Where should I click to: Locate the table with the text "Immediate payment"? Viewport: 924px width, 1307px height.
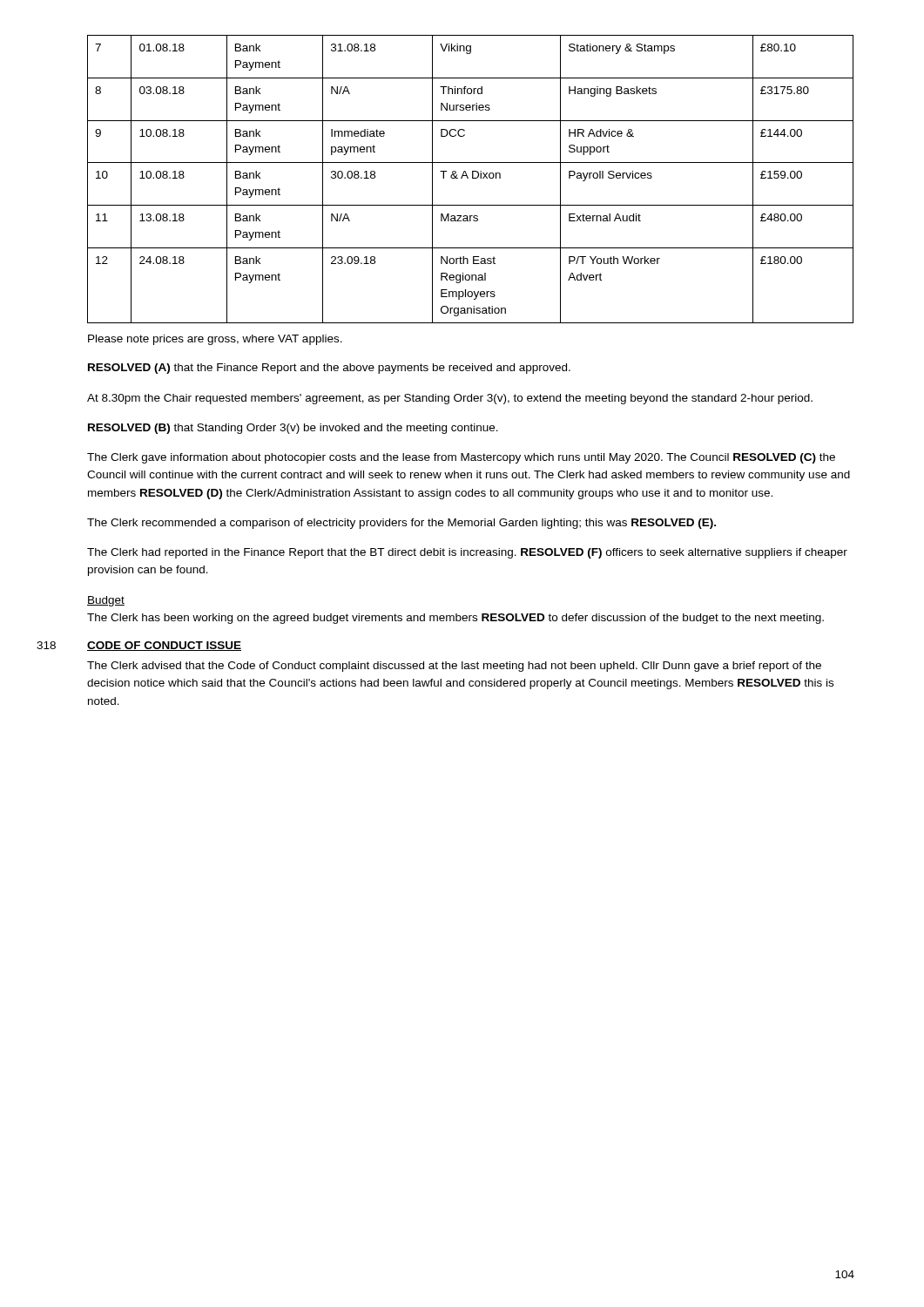[470, 179]
